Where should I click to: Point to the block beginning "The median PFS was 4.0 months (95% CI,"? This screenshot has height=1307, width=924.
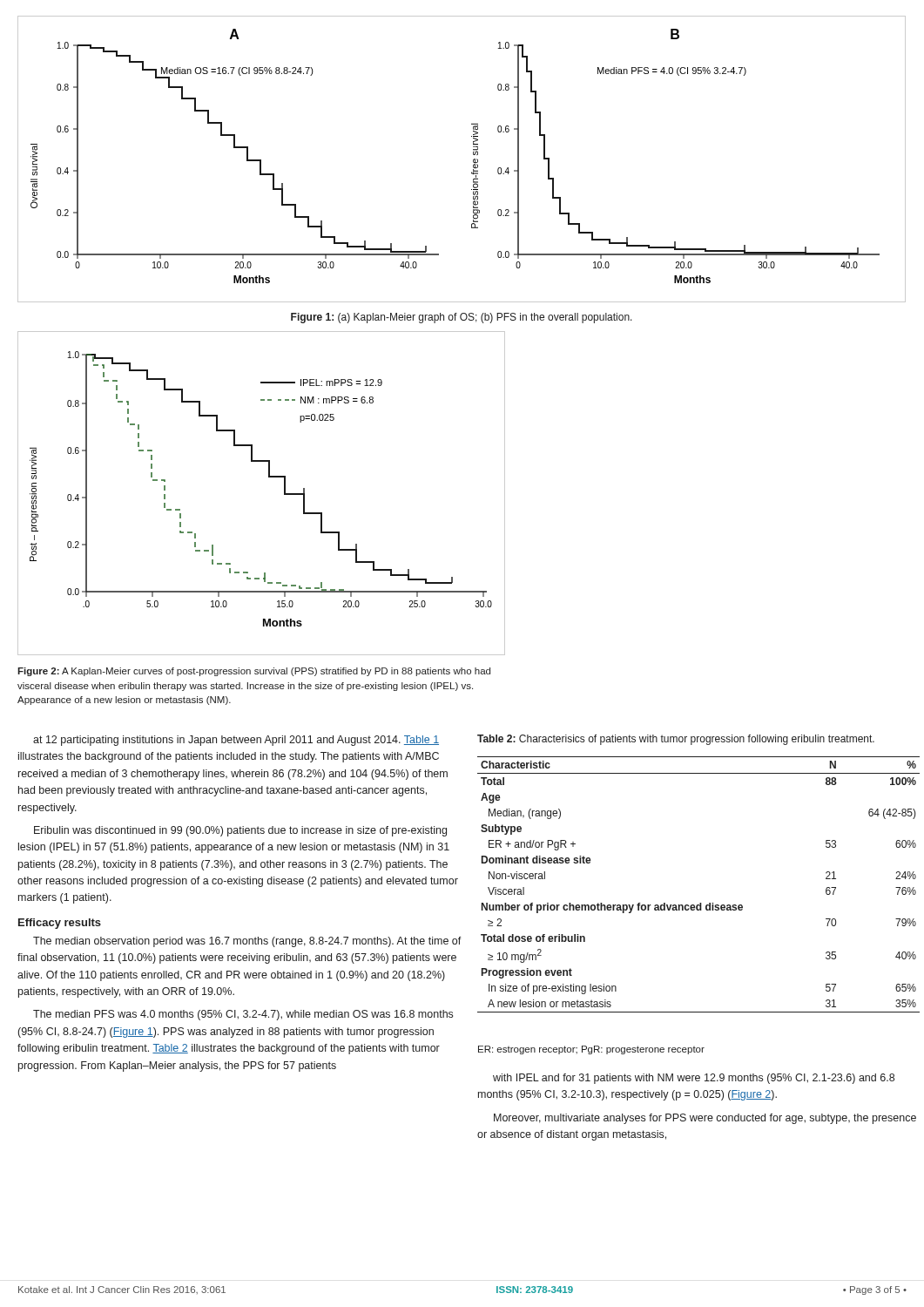240,1041
